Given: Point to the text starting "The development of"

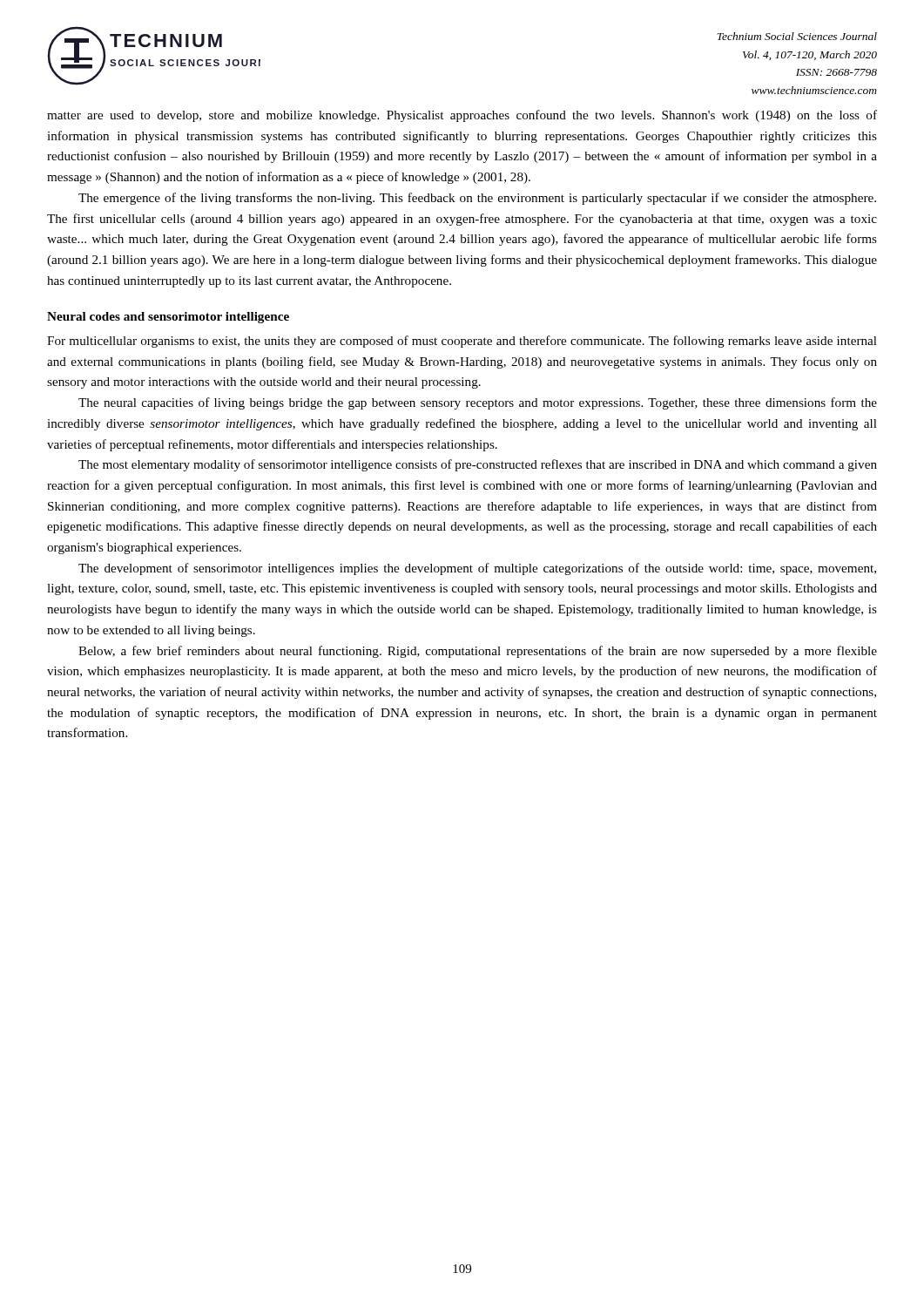Looking at the screenshot, I should pos(462,598).
